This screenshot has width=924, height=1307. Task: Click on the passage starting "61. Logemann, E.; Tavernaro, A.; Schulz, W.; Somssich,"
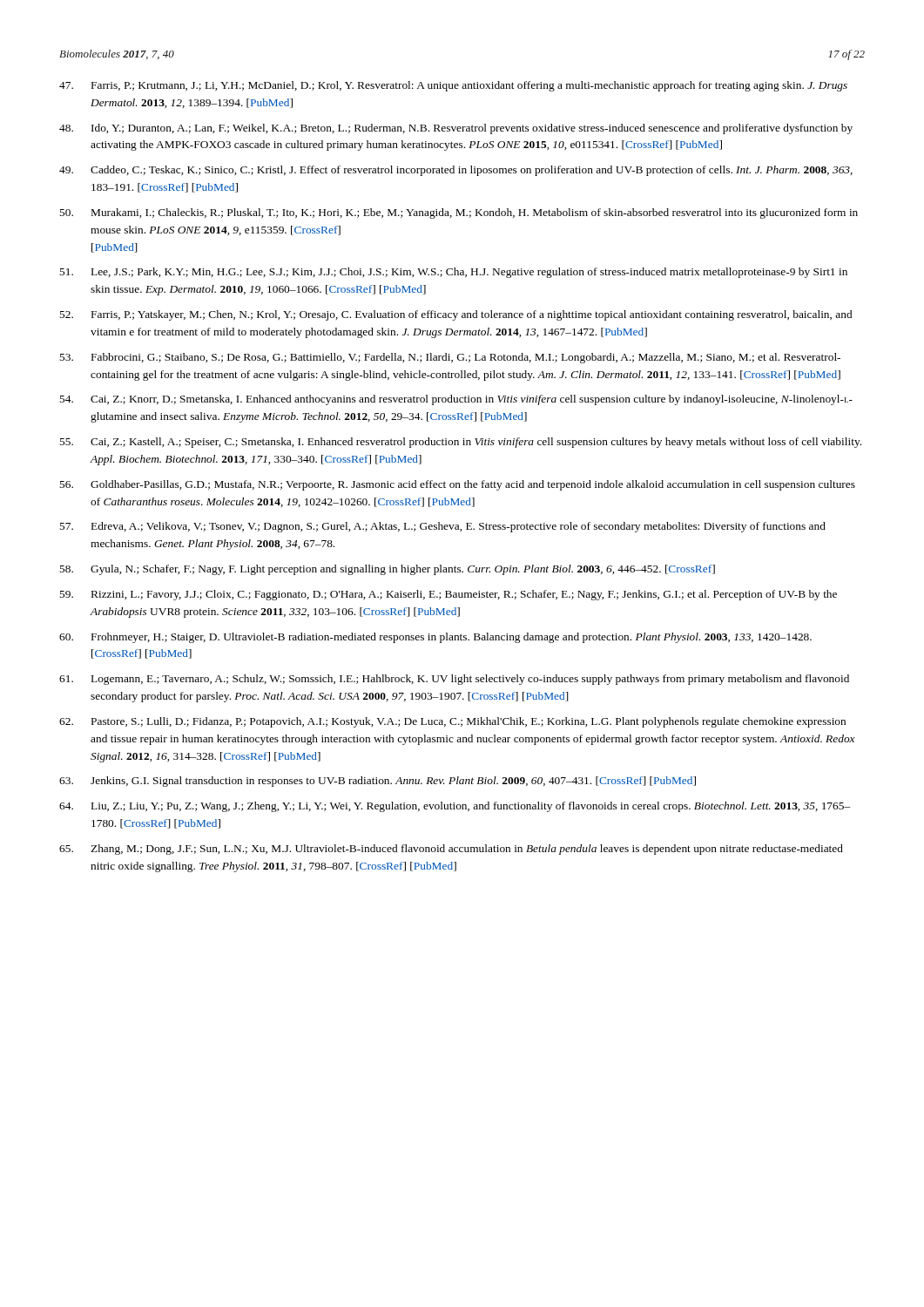point(462,687)
